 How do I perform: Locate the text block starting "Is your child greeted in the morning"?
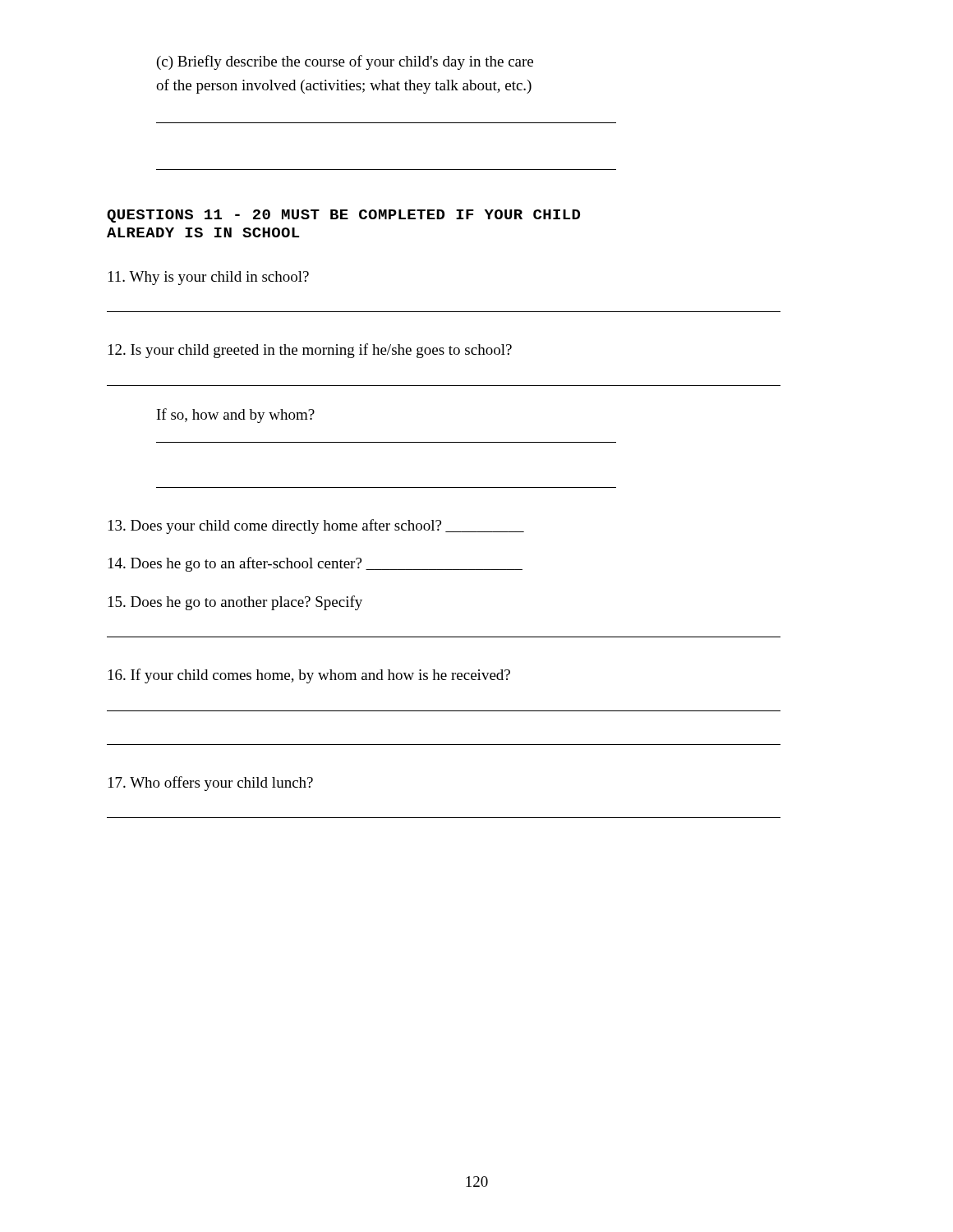309,350
